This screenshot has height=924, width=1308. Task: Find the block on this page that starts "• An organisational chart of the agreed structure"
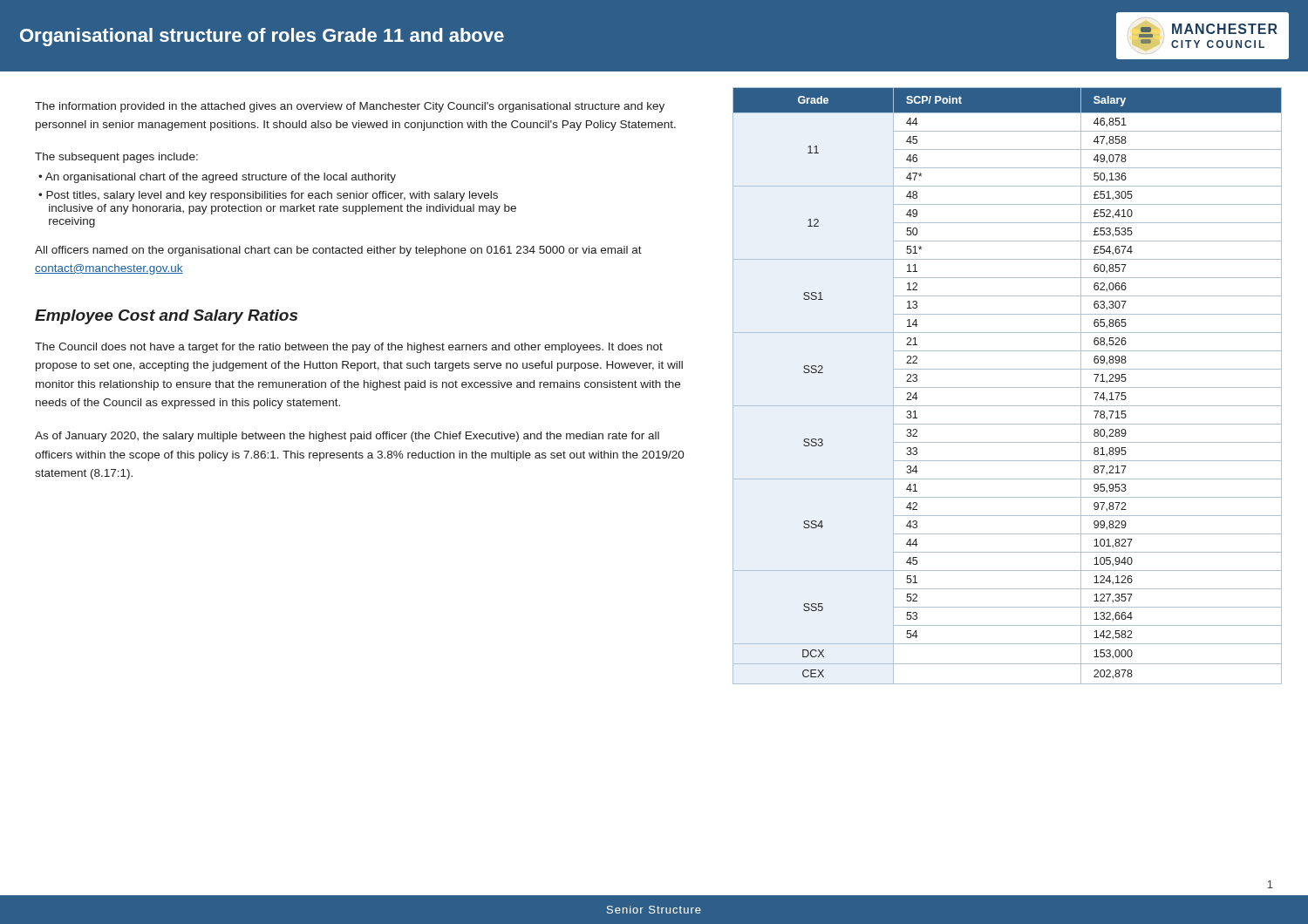[217, 176]
